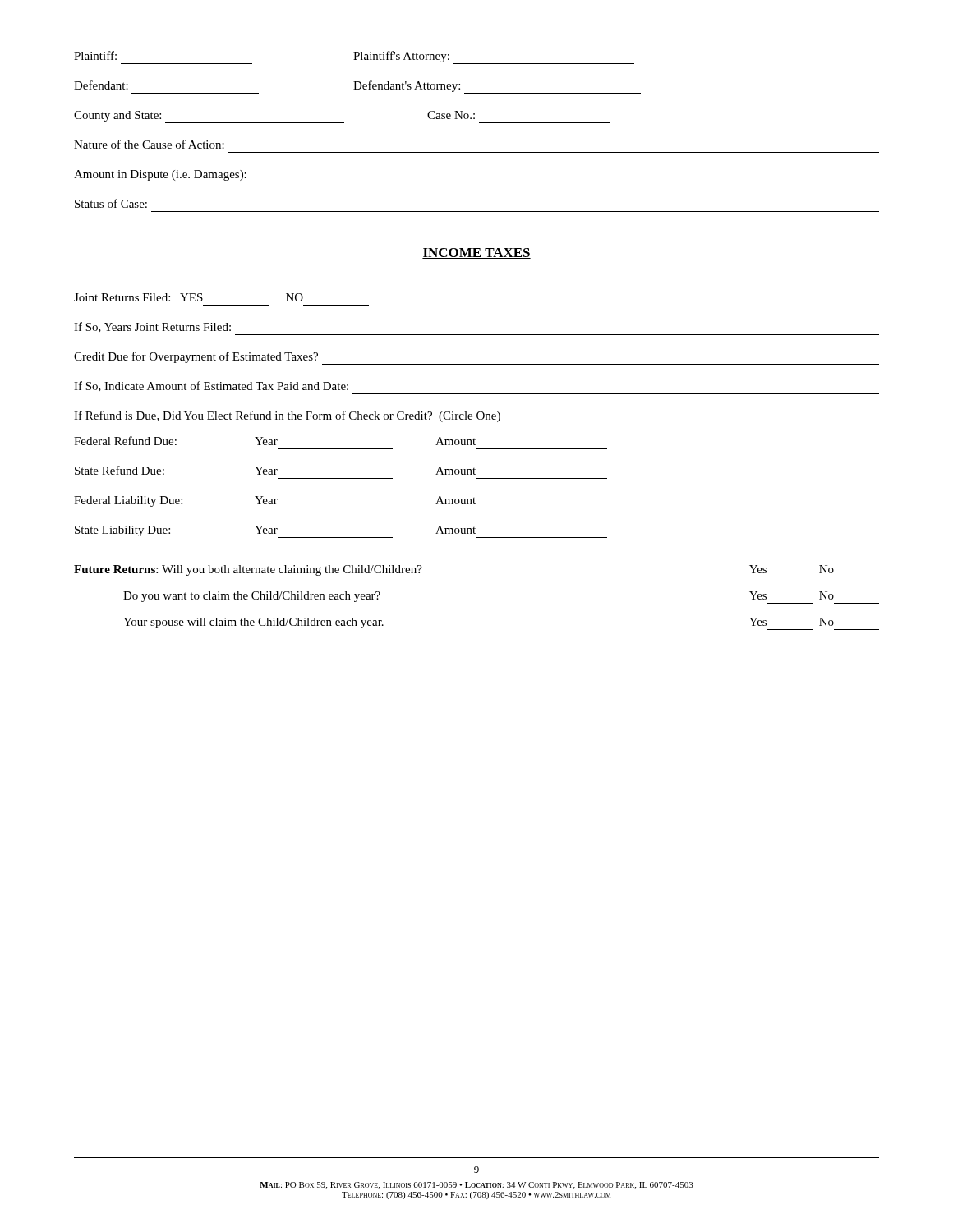Point to the element starting "Do you want"
The width and height of the screenshot is (953, 1232).
click(253, 598)
